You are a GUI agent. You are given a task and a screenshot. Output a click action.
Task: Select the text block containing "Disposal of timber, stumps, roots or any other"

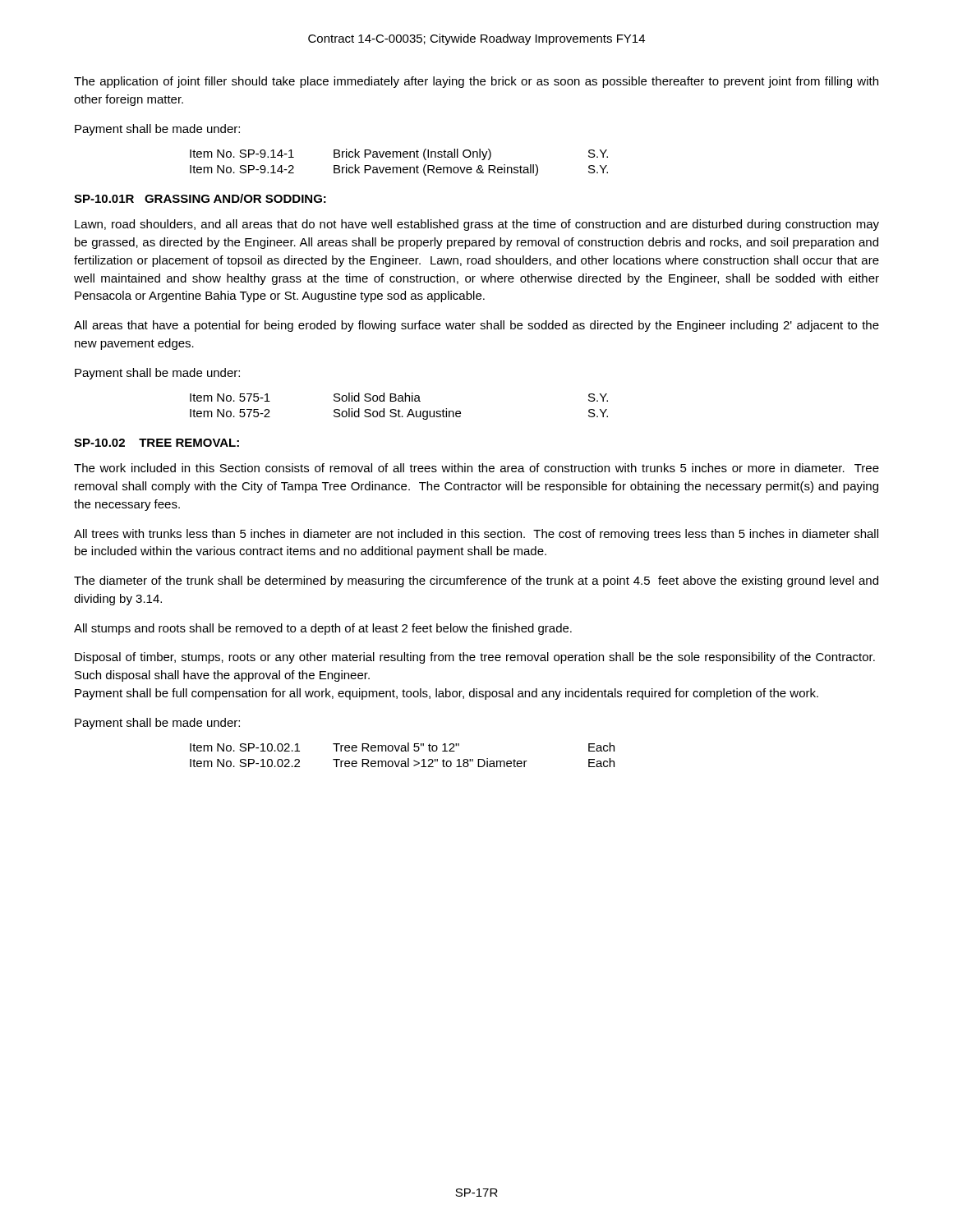tap(475, 658)
